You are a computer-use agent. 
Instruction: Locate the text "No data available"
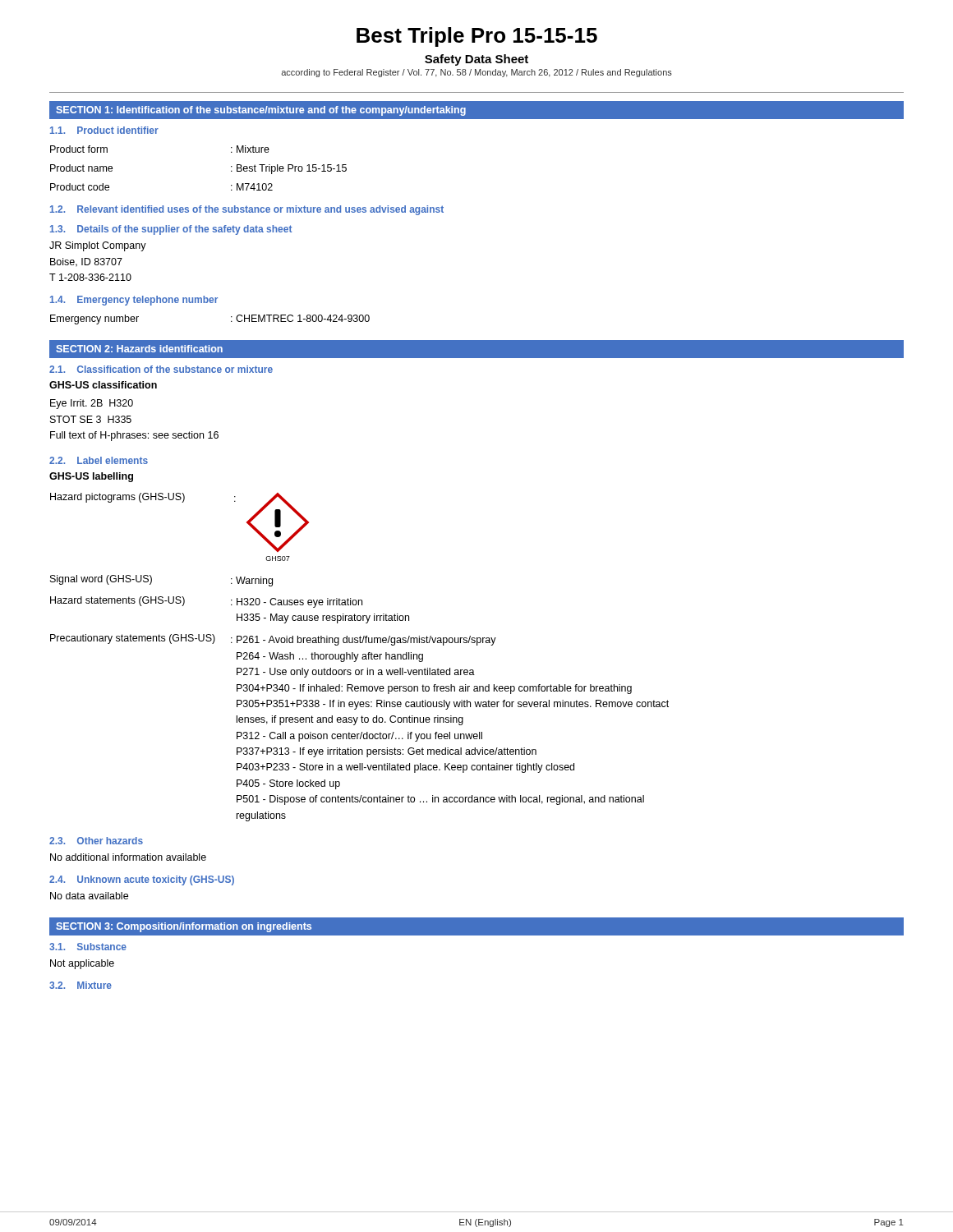(x=89, y=896)
